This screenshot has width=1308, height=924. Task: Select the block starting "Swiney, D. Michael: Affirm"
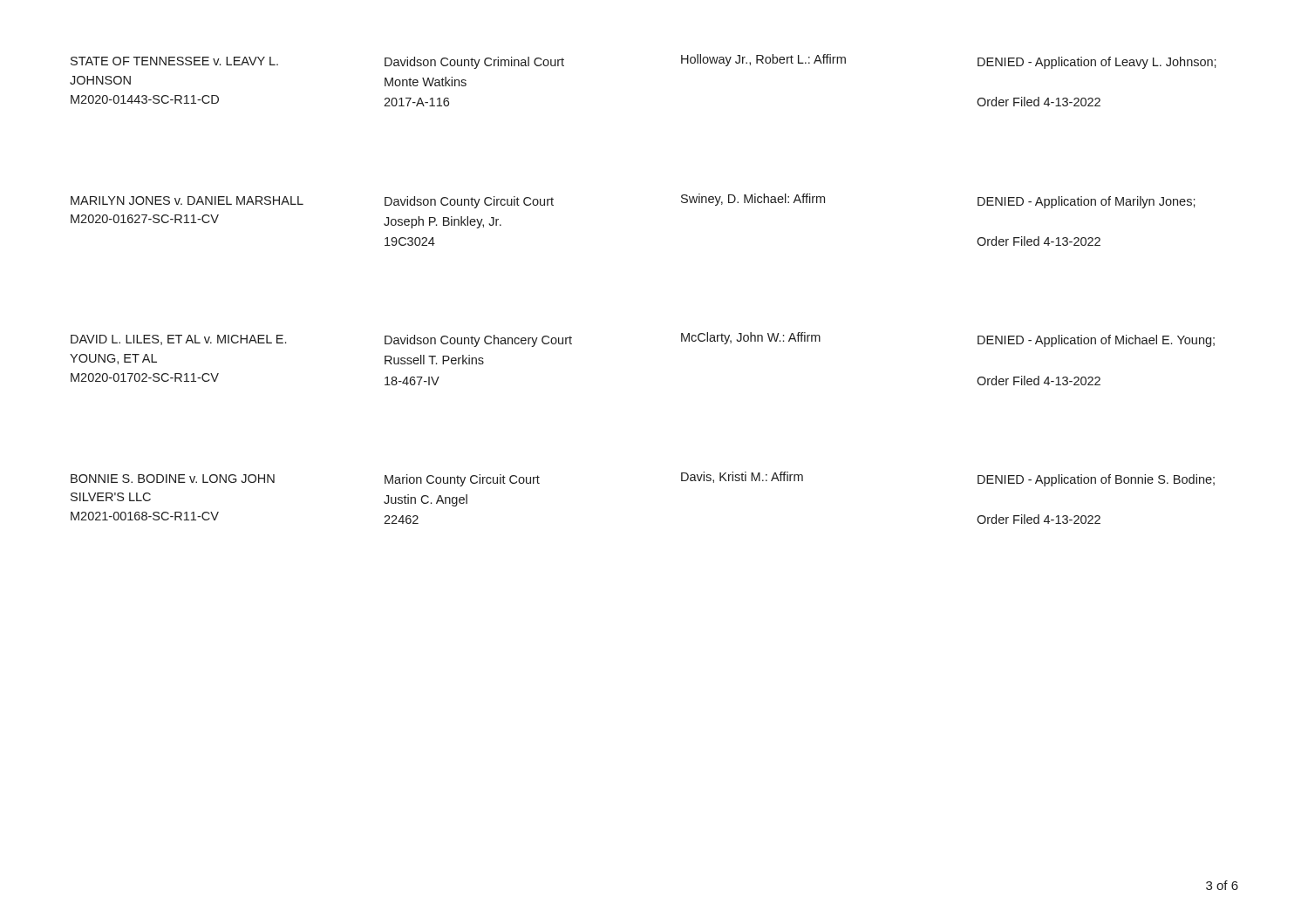coord(802,198)
